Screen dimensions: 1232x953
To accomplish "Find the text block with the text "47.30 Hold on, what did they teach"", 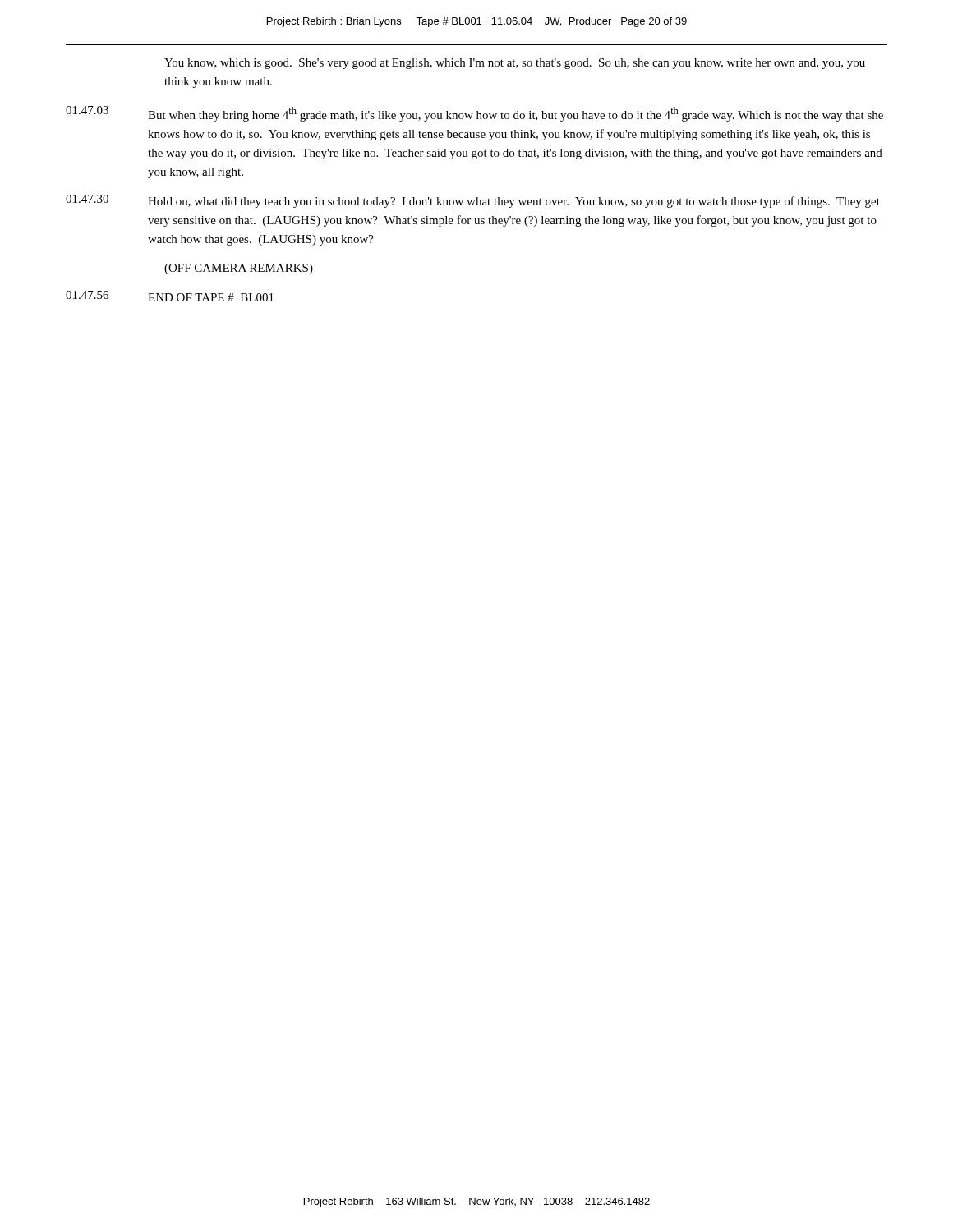I will [x=476, y=220].
